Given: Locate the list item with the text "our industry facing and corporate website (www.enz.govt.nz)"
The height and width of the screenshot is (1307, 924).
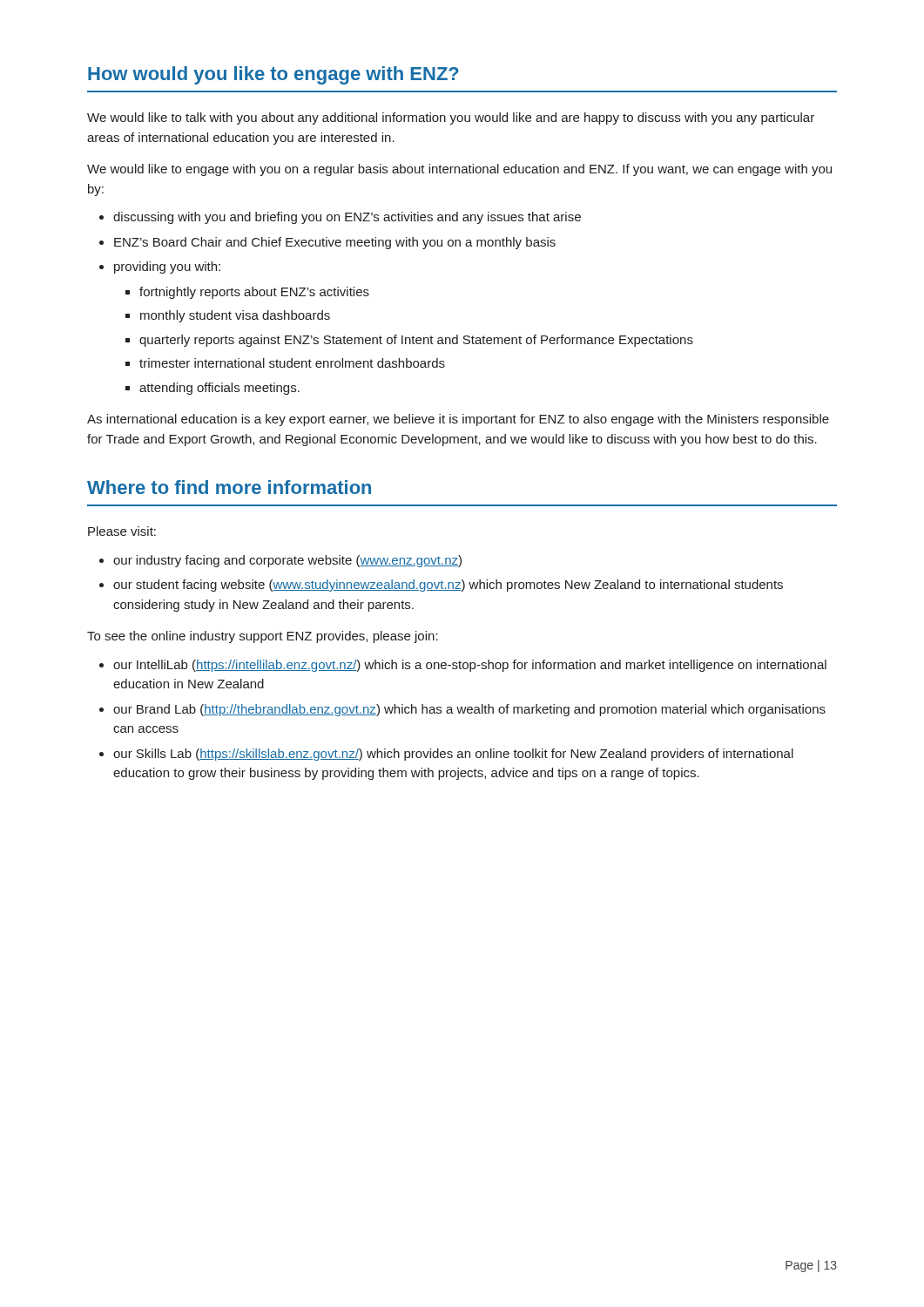Looking at the screenshot, I should point(288,559).
